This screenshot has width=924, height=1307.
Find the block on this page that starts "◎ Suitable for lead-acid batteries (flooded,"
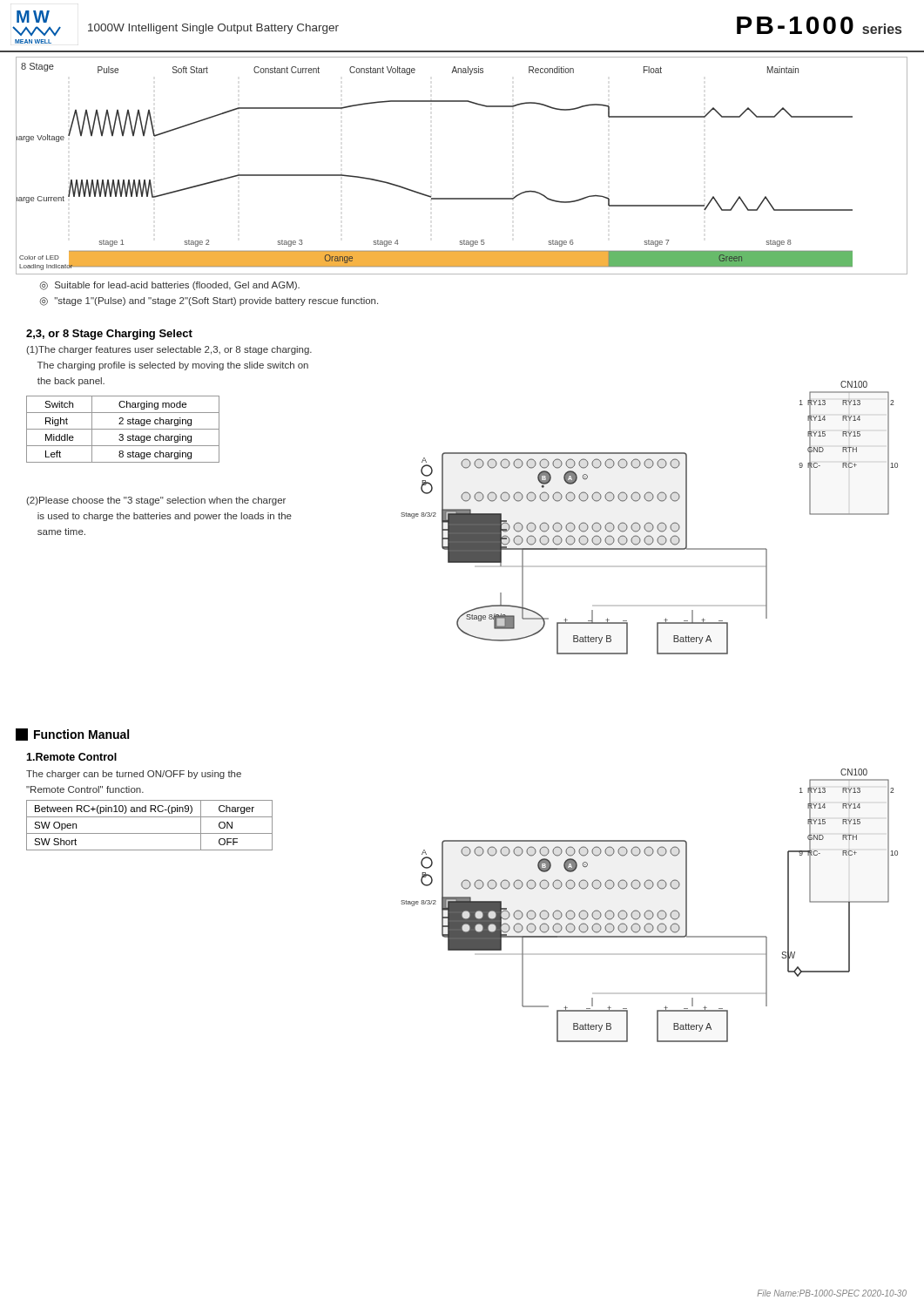point(170,285)
